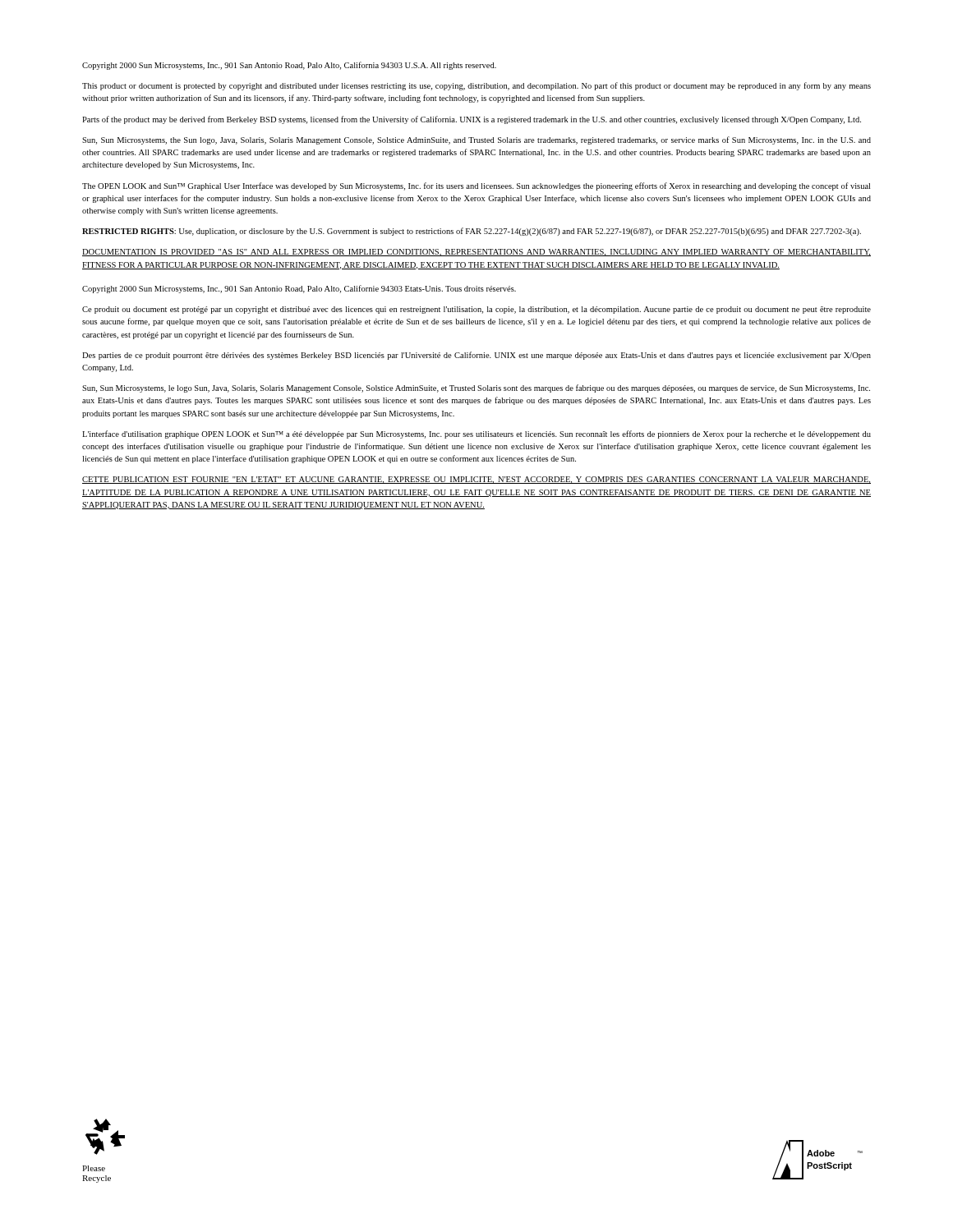This screenshot has width=953, height=1232.
Task: Point to the block beginning "The OPEN LOOK and Sun™"
Action: coord(476,198)
